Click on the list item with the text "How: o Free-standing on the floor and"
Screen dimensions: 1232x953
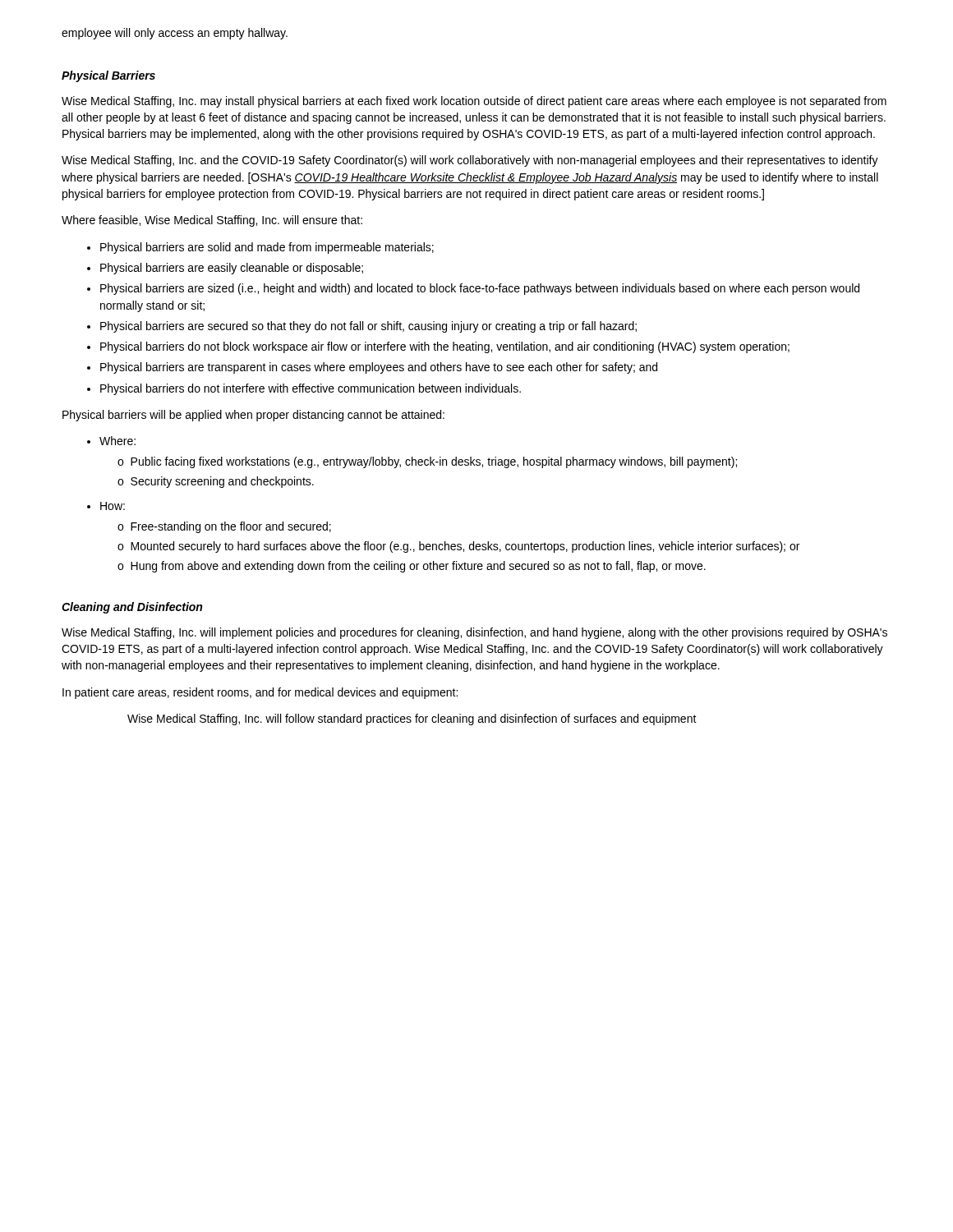tap(488, 536)
